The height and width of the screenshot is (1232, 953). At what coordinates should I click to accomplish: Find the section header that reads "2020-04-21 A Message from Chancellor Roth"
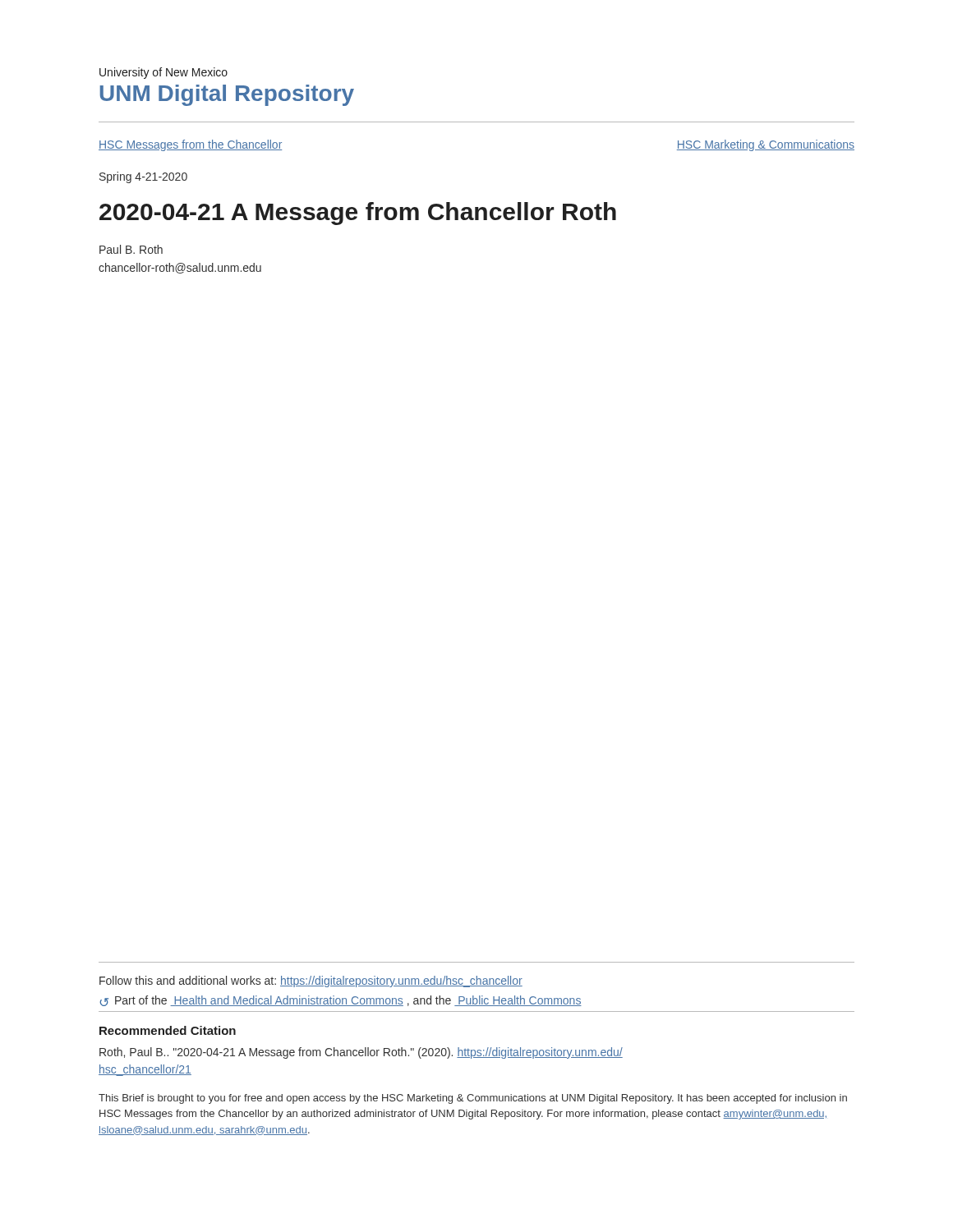(x=358, y=212)
